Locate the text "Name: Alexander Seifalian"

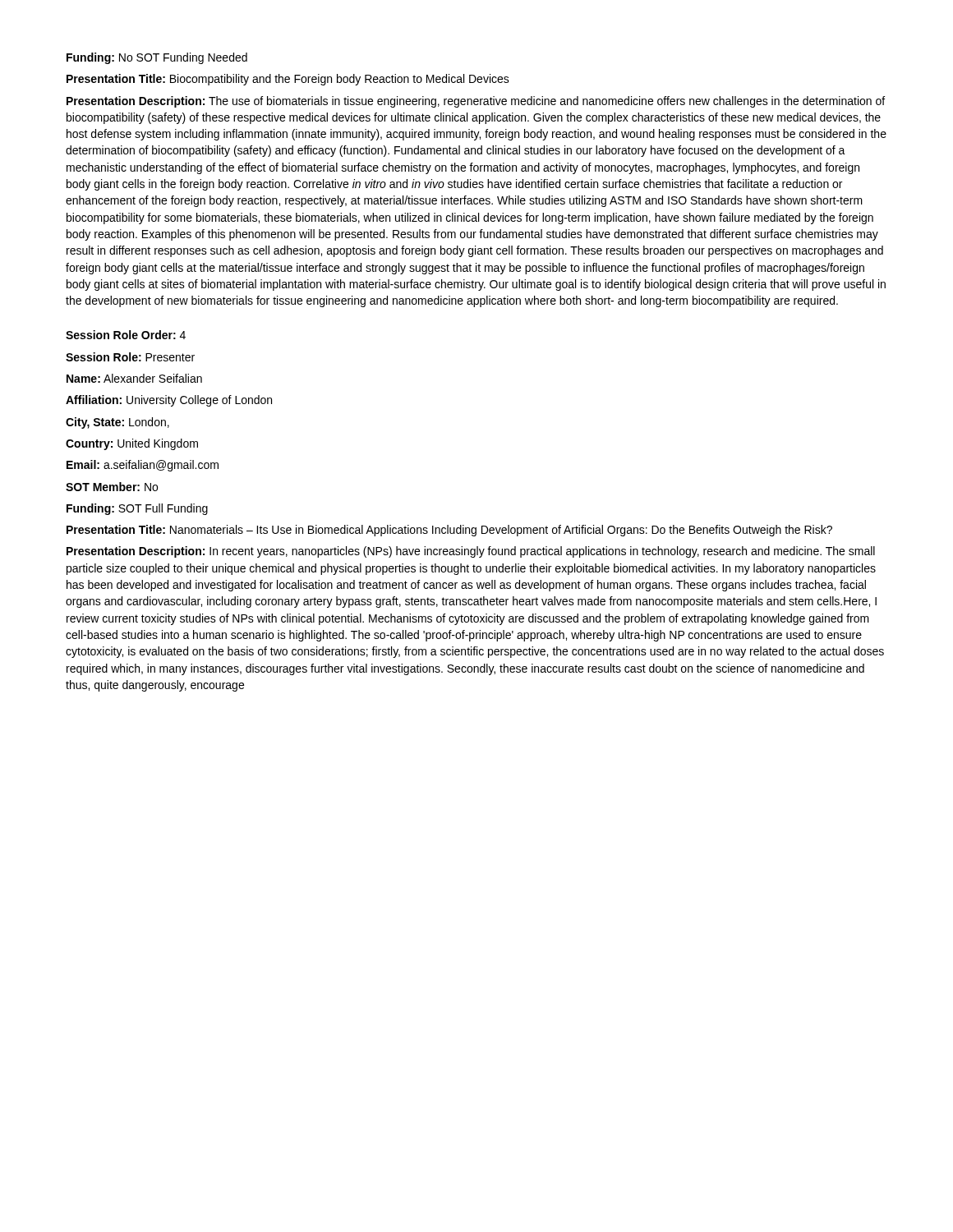[x=134, y=379]
